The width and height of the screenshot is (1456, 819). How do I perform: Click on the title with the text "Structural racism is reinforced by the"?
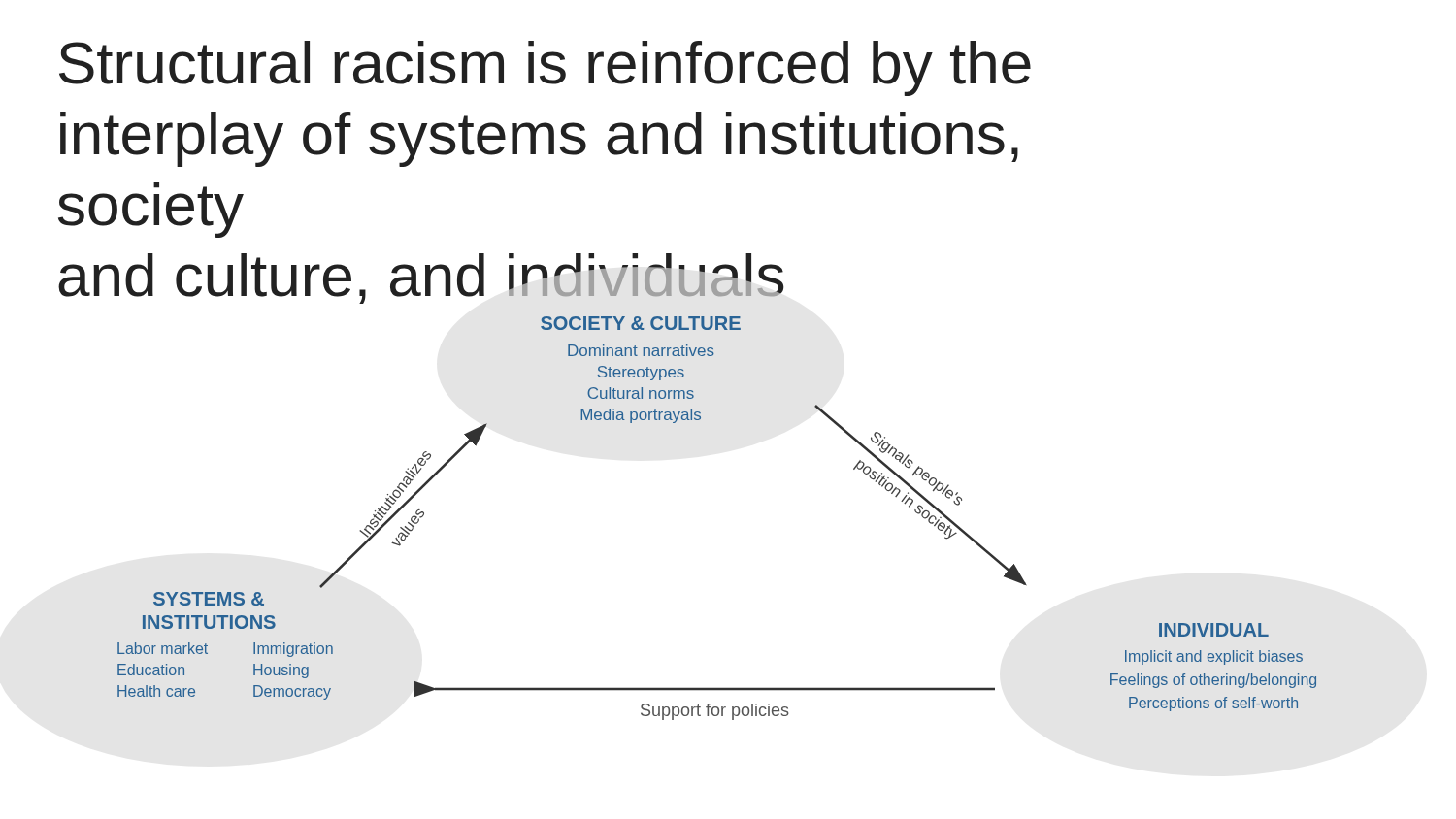tap(545, 169)
